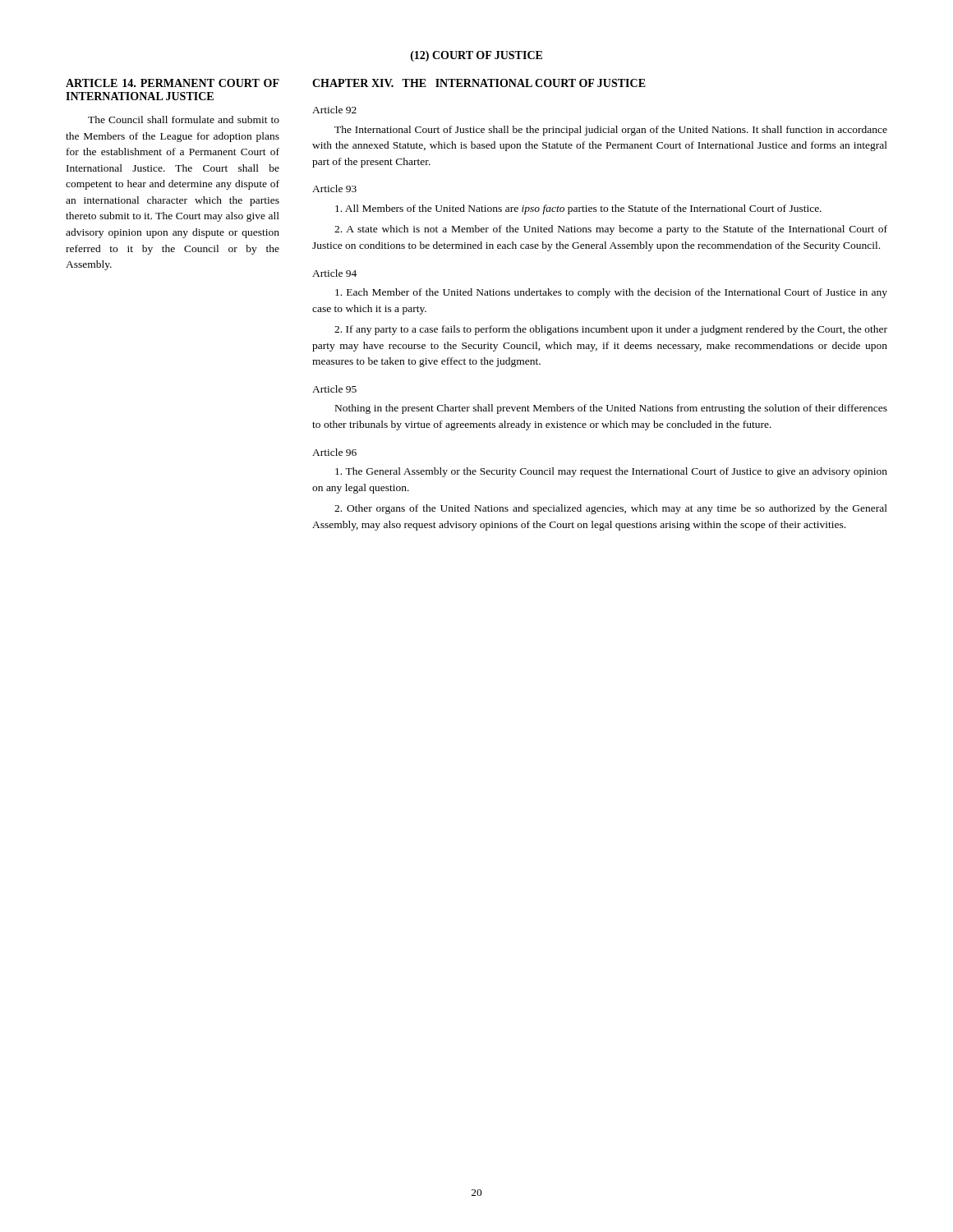Navigate to the text starting "The International Court of Justice shall be"
Screen dimensions: 1232x953
click(600, 145)
